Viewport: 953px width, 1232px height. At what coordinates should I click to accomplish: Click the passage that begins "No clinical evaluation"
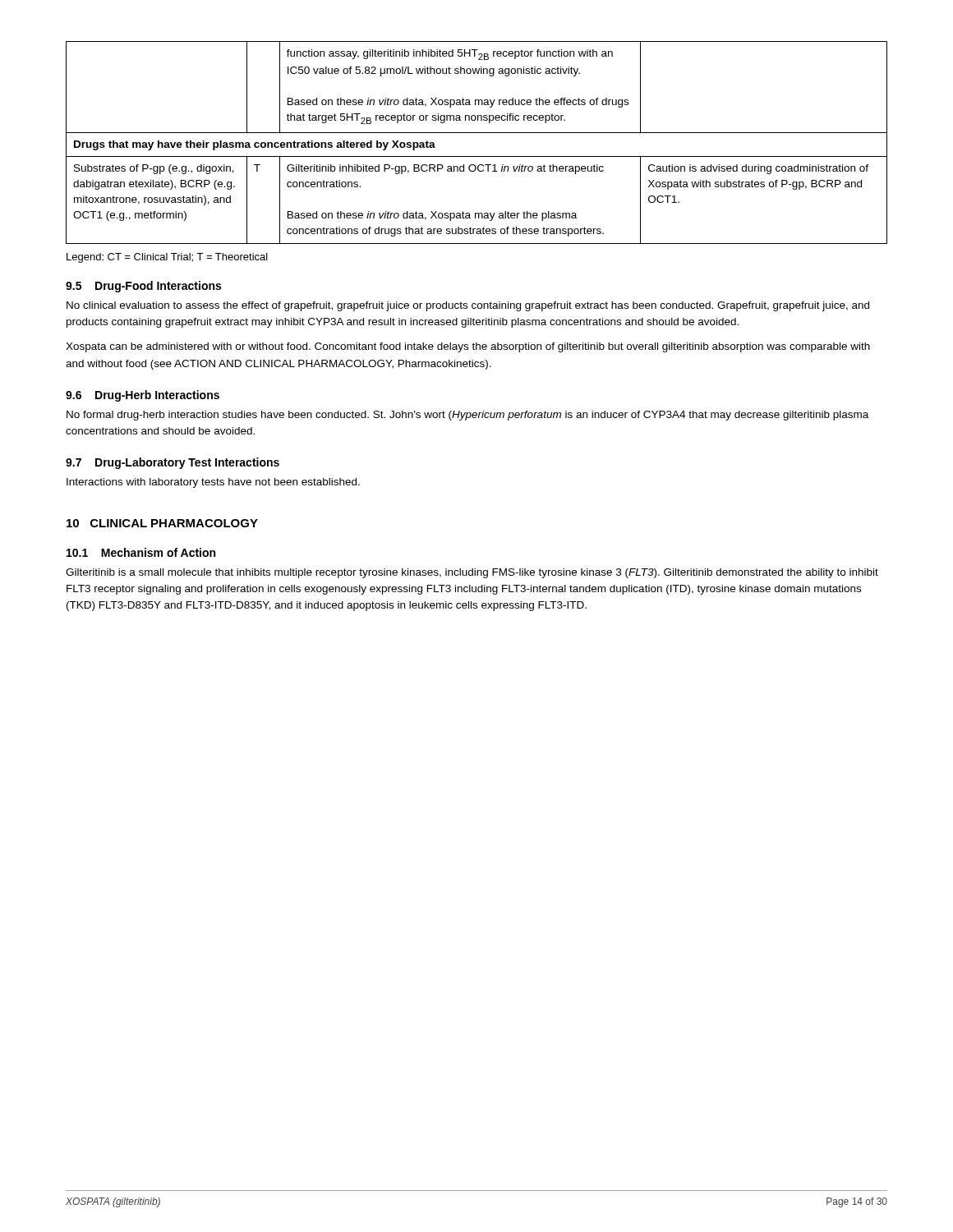468,313
